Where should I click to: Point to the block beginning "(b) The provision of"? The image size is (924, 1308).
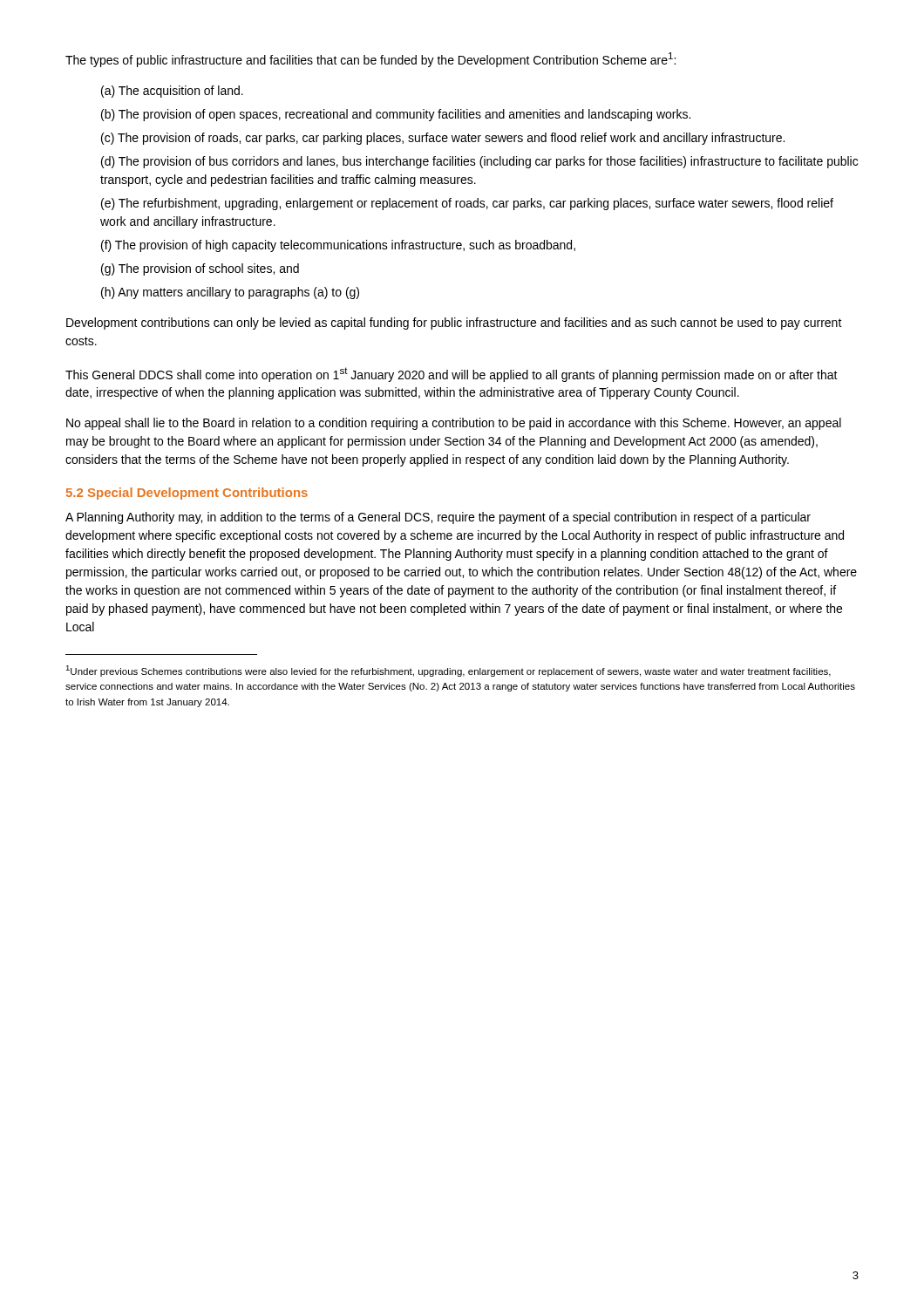pyautogui.click(x=479, y=114)
